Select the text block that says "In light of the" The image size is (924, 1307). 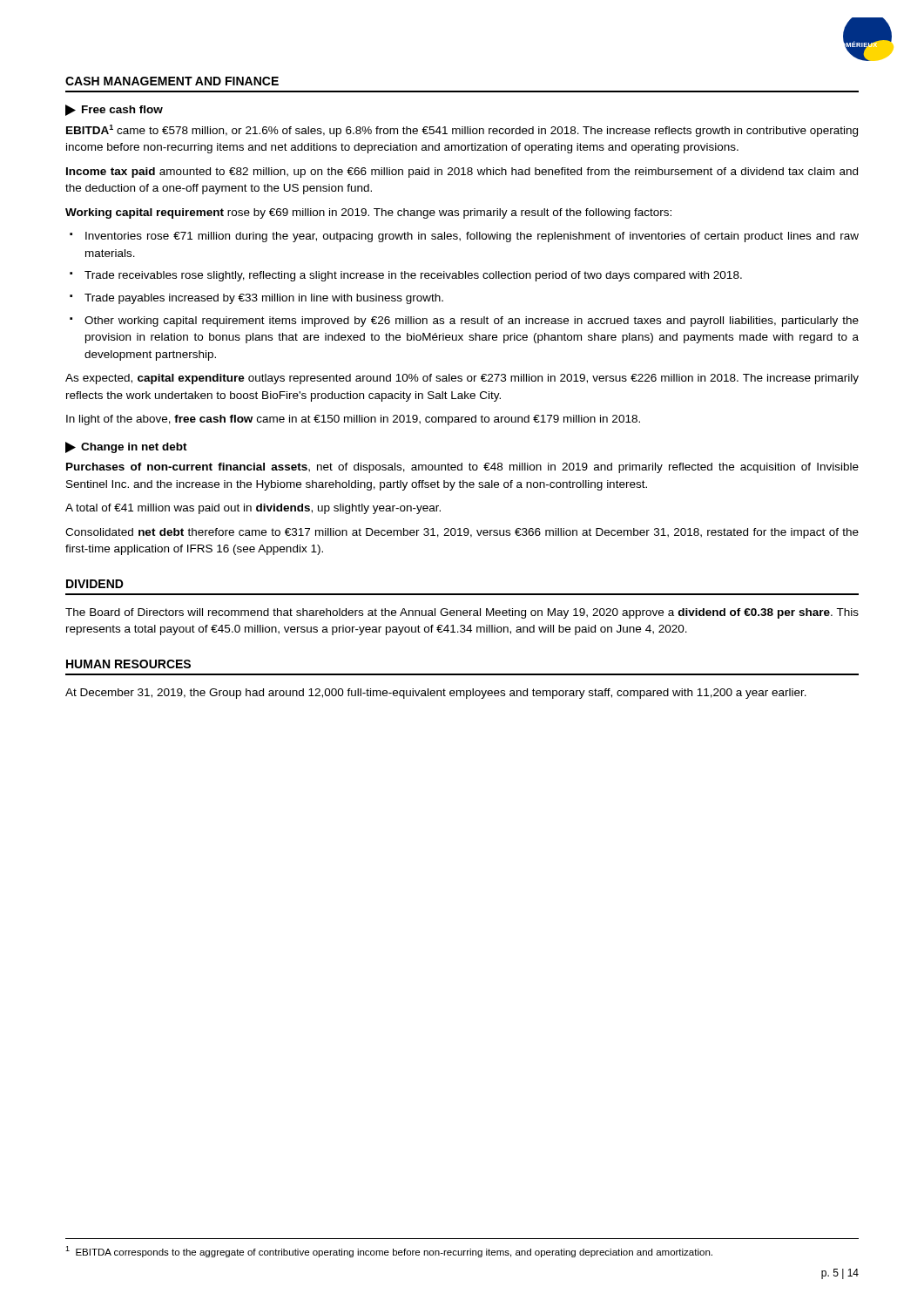pyautogui.click(x=353, y=419)
